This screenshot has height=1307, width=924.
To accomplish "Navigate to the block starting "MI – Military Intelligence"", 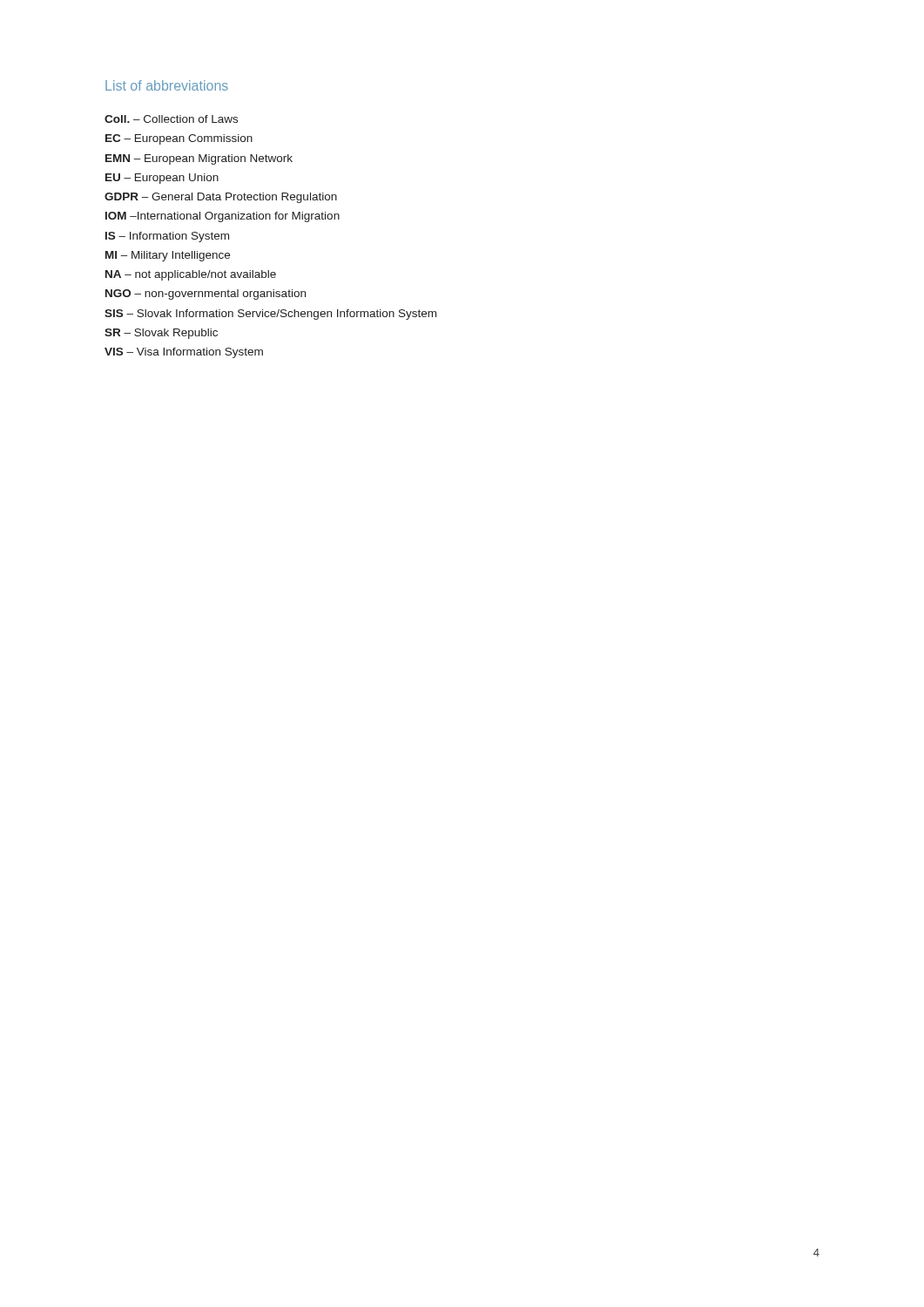I will pyautogui.click(x=168, y=255).
